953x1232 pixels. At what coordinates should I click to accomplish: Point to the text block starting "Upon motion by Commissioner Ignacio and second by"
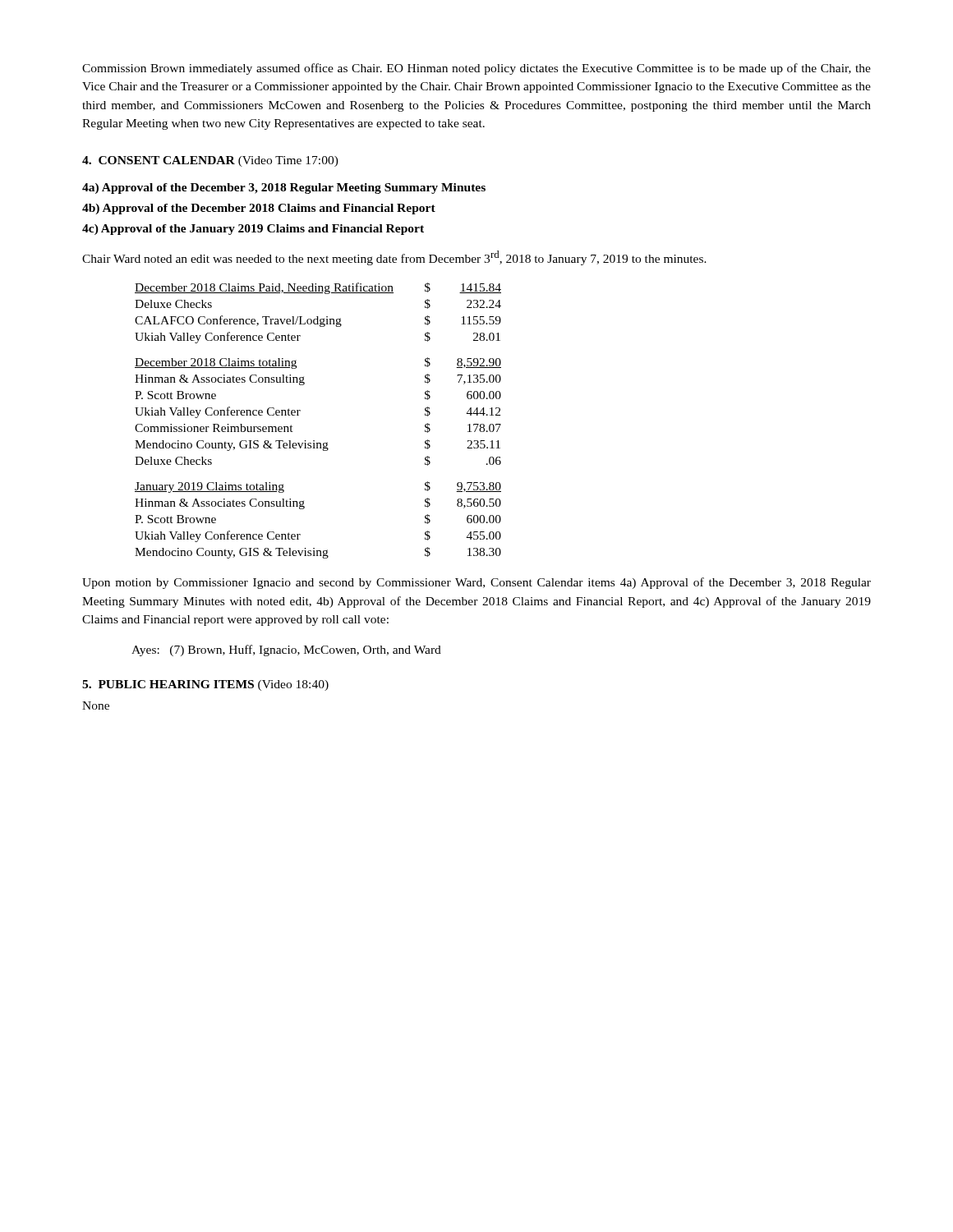[476, 601]
